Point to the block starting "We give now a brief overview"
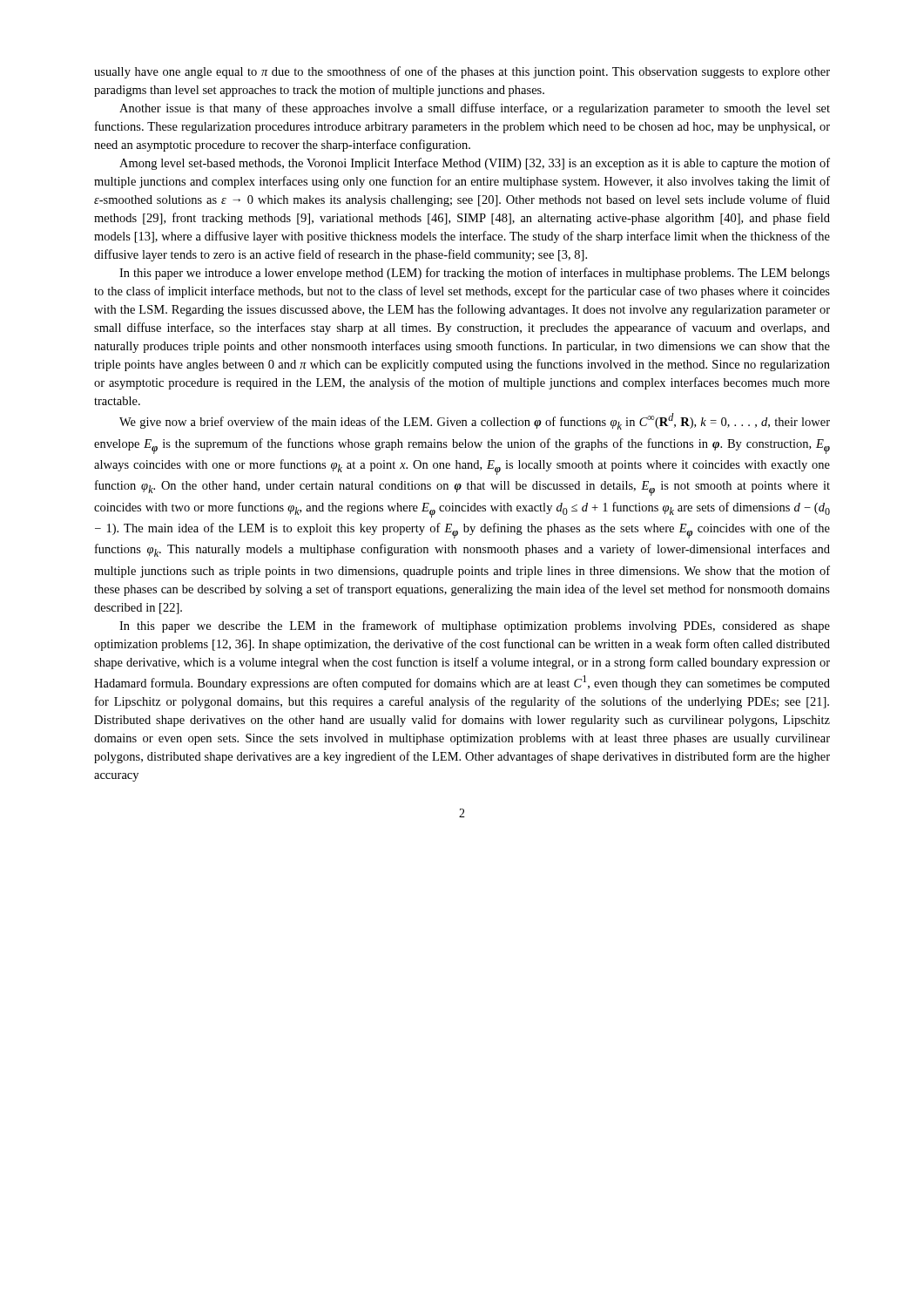Image resolution: width=924 pixels, height=1307 pixels. pyautogui.click(x=462, y=514)
